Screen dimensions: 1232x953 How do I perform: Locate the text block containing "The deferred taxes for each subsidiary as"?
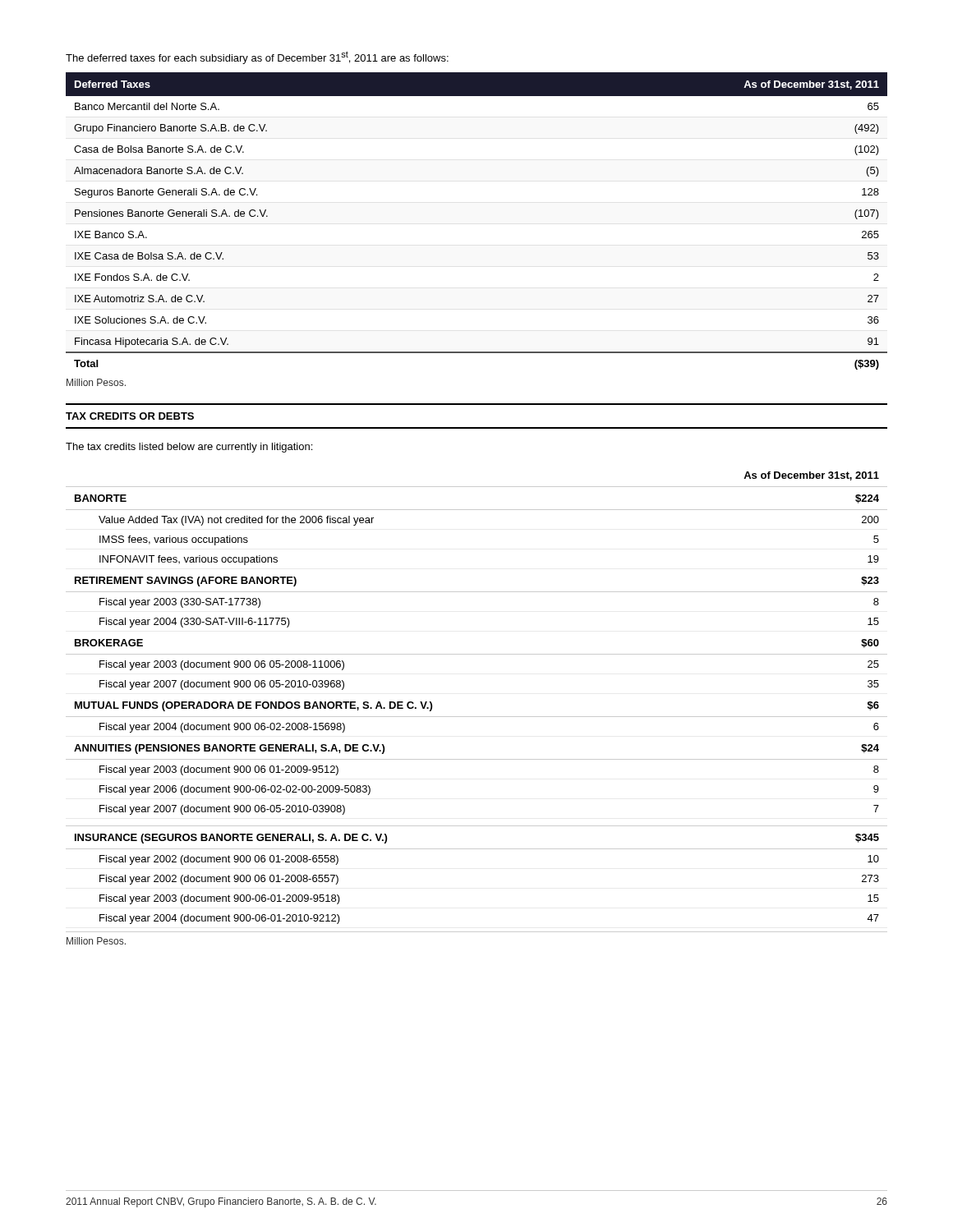257,57
